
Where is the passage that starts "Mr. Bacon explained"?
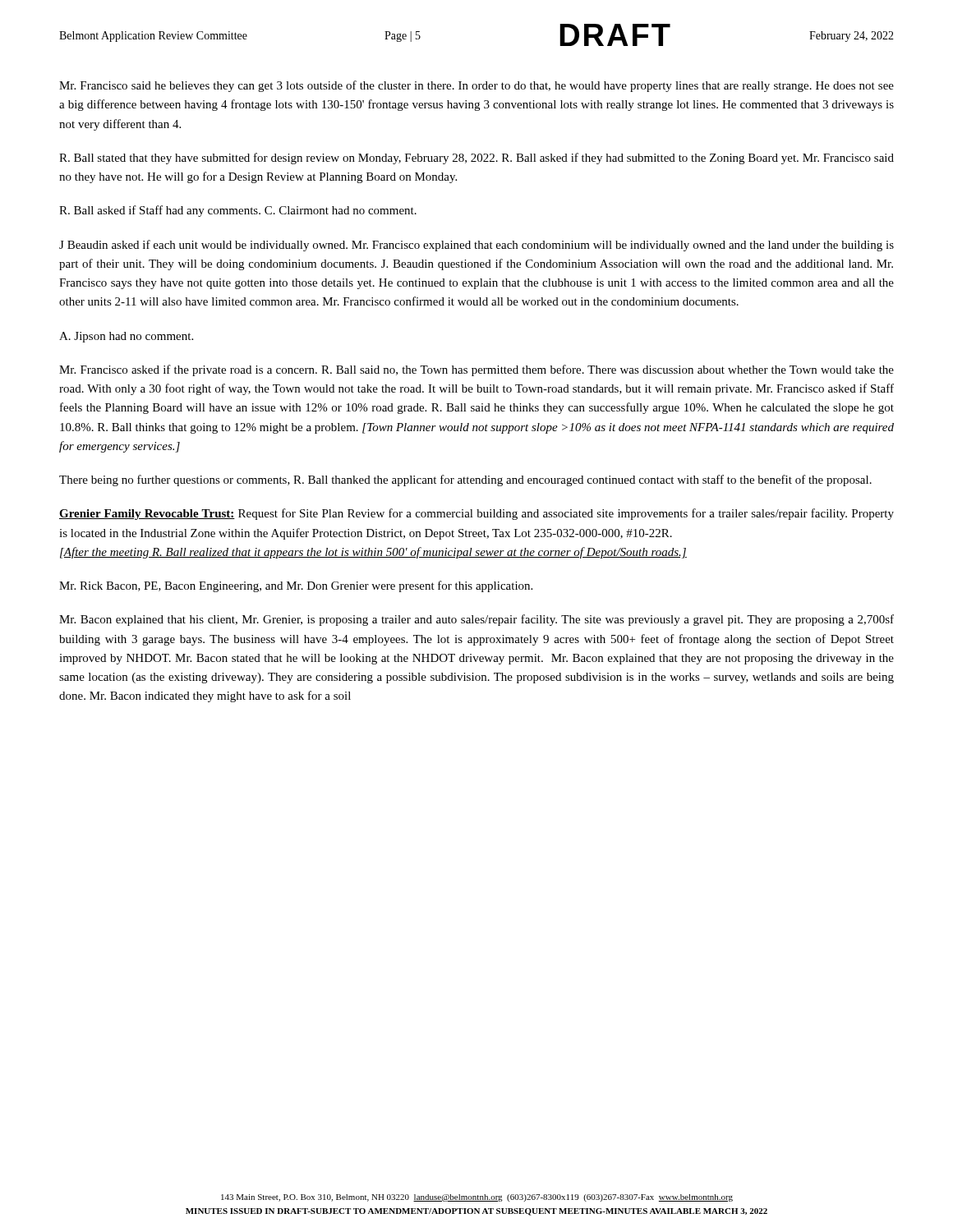(476, 658)
